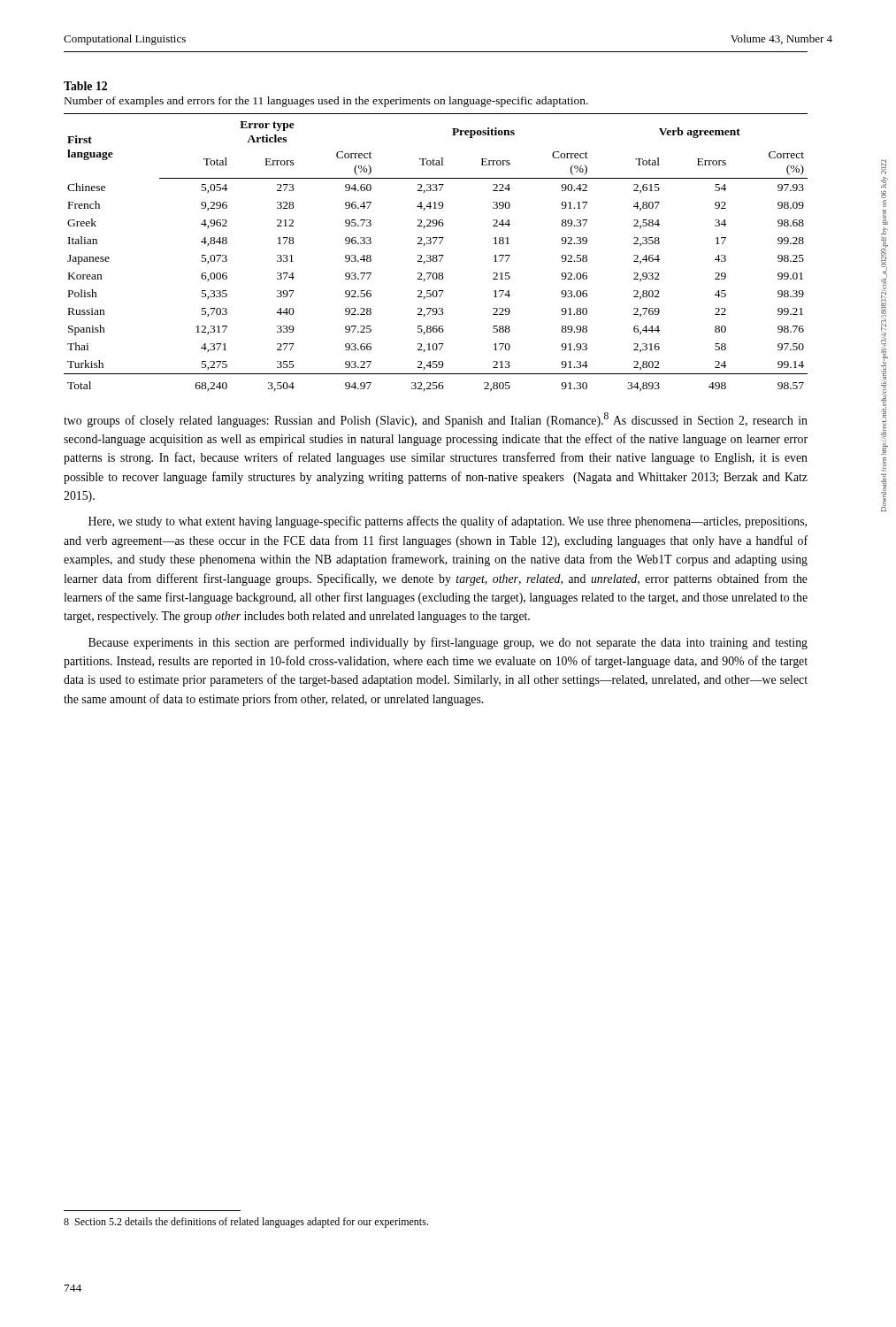Locate the block starting "Table 12 Number of examples"

coord(326,93)
